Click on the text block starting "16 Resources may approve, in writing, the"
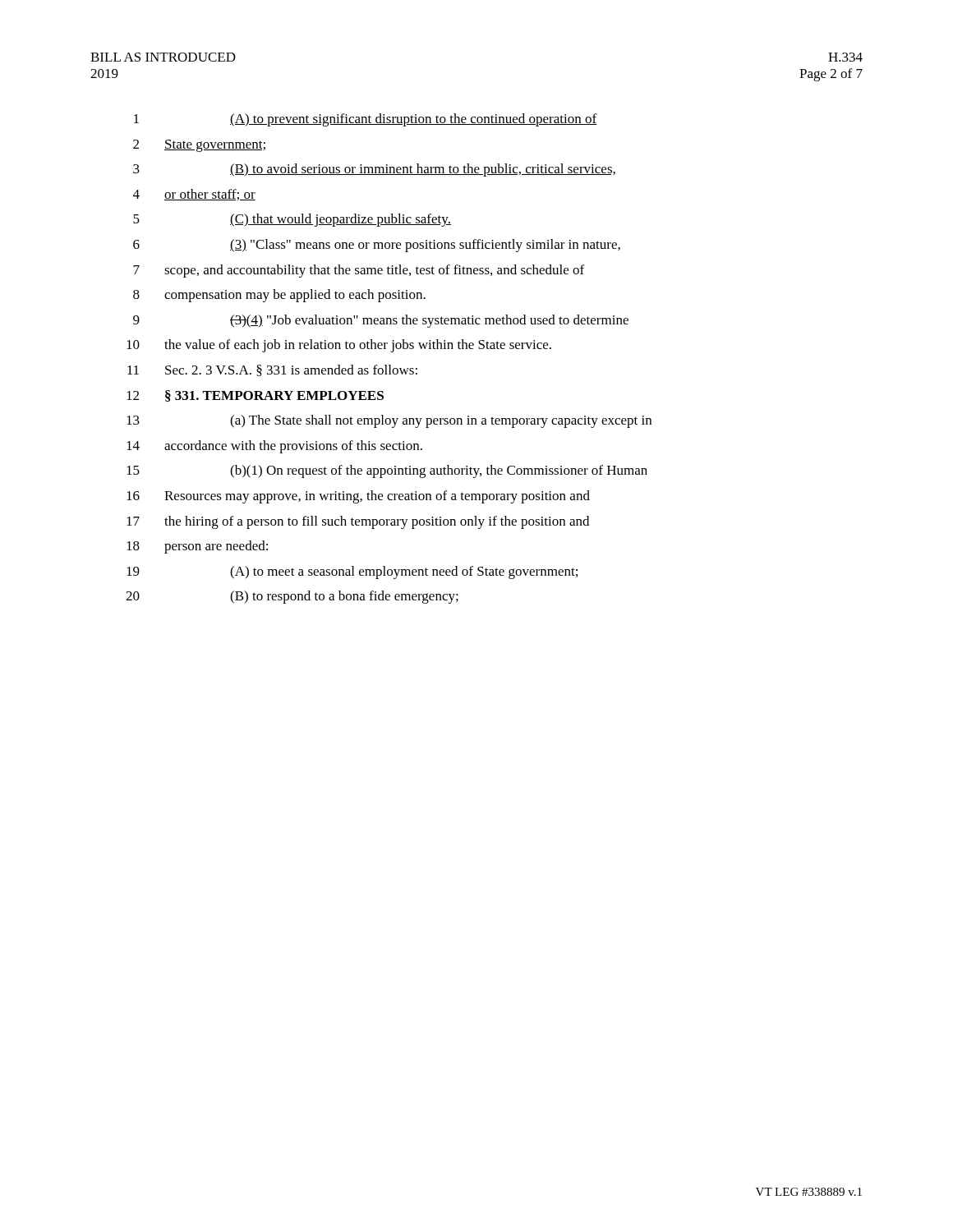 pyautogui.click(x=476, y=496)
